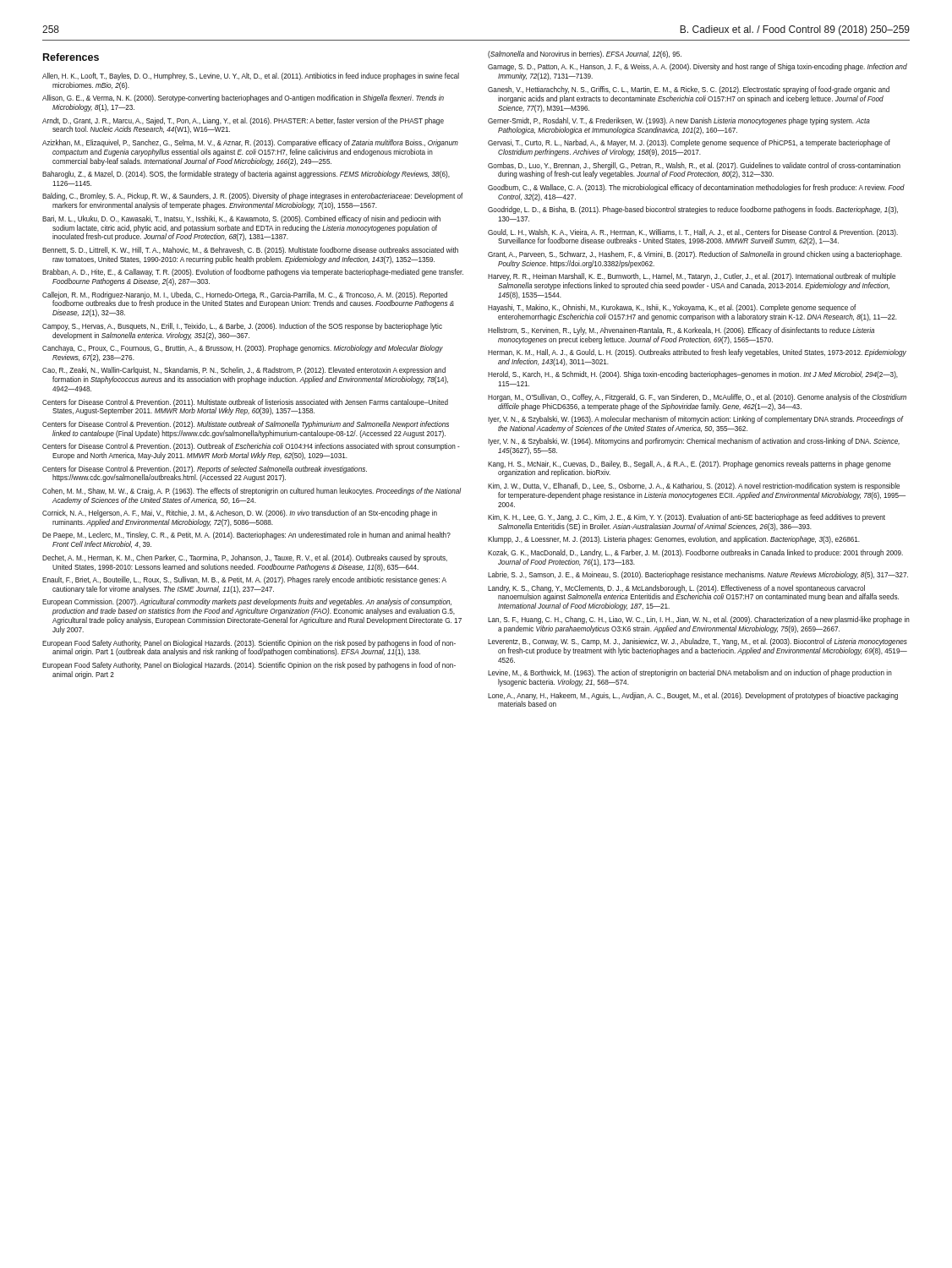Image resolution: width=952 pixels, height=1268 pixels.
Task: Locate the region starting "Baharoglu, Z., & Mazel, D. (2014)."
Action: (246, 179)
